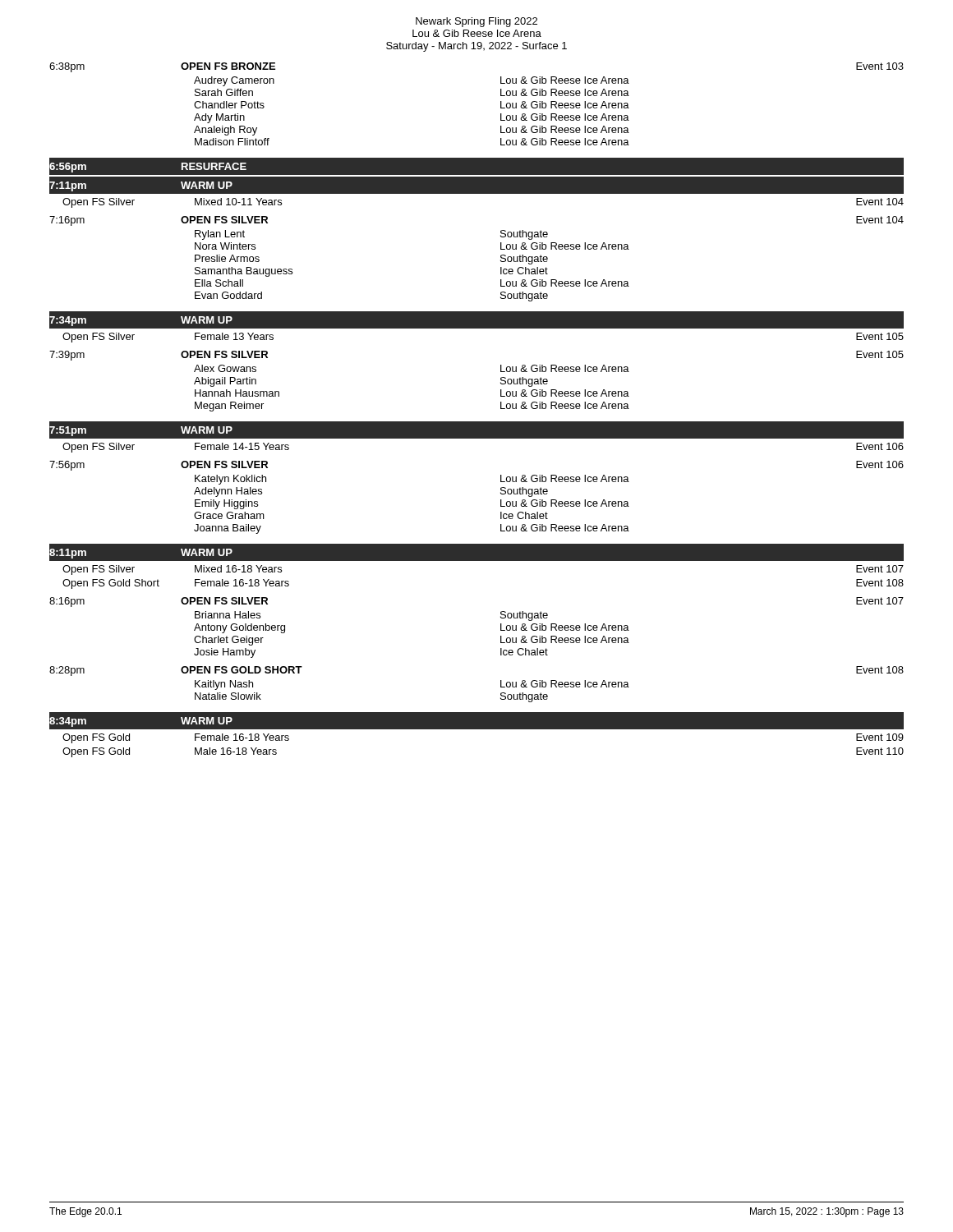
Task: Select the element starting "6:56pm RESURFACE"
Action: point(427,166)
